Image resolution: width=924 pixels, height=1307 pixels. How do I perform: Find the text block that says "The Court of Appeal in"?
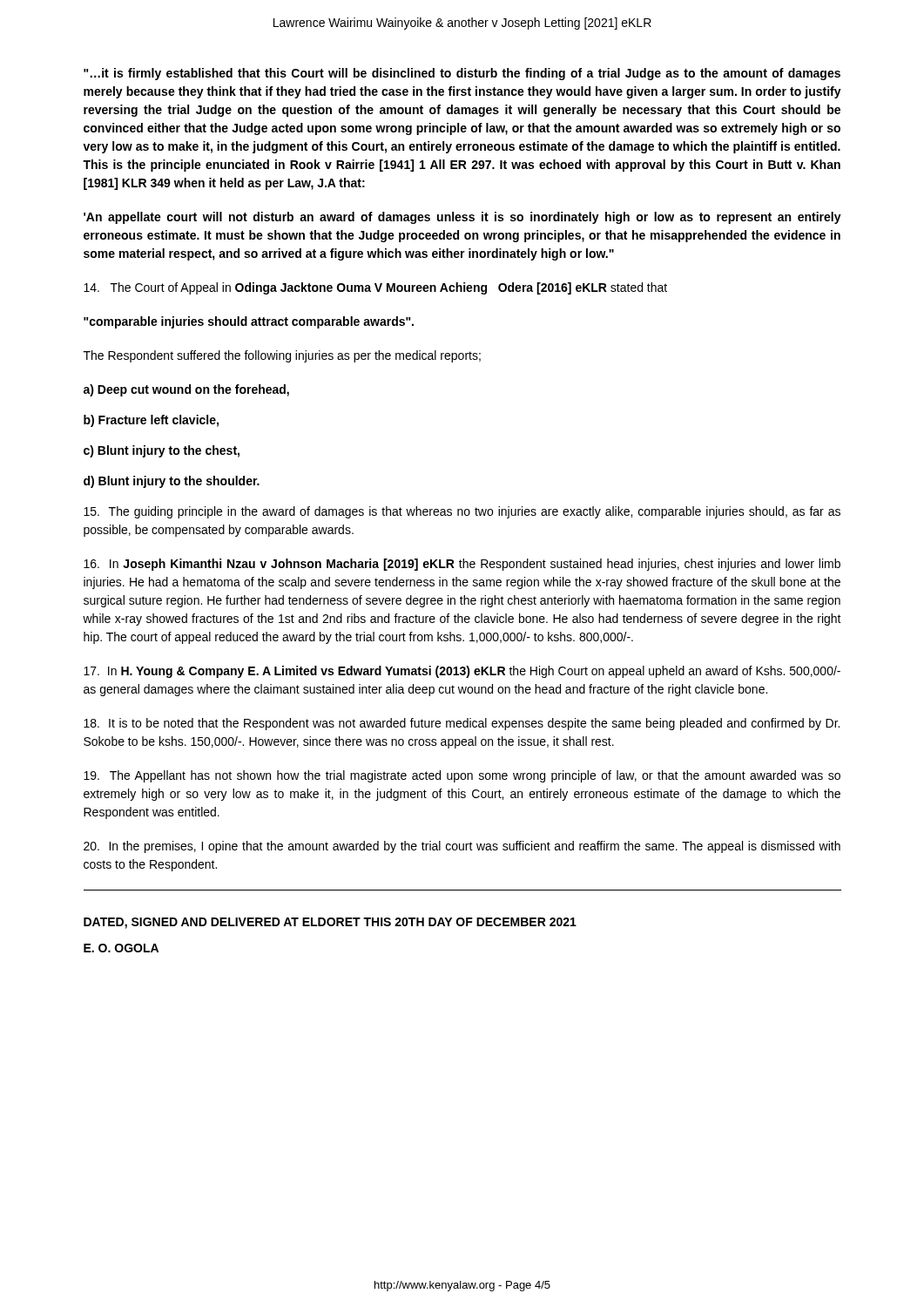point(375,288)
